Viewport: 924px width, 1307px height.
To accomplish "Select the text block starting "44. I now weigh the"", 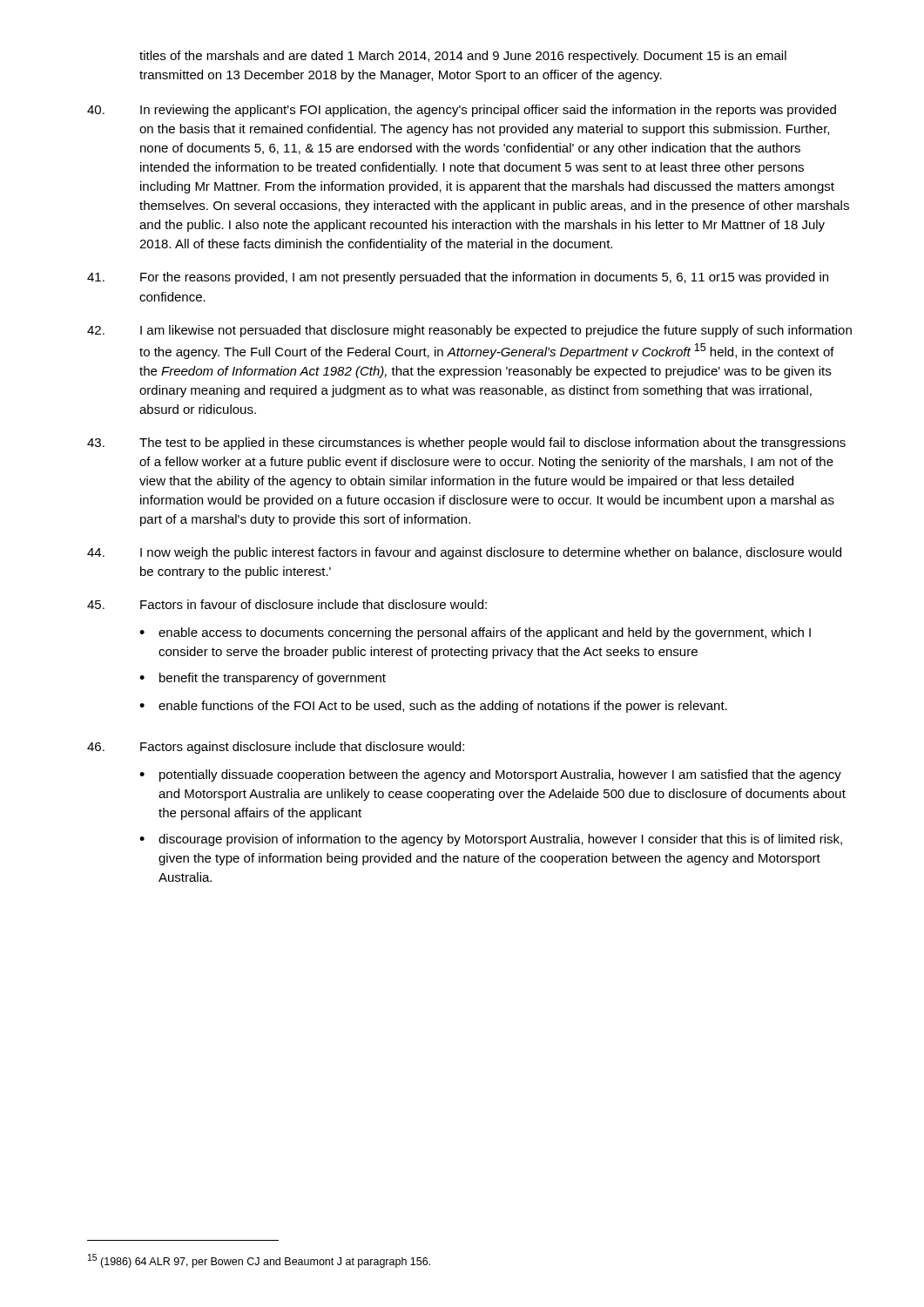I will (471, 562).
